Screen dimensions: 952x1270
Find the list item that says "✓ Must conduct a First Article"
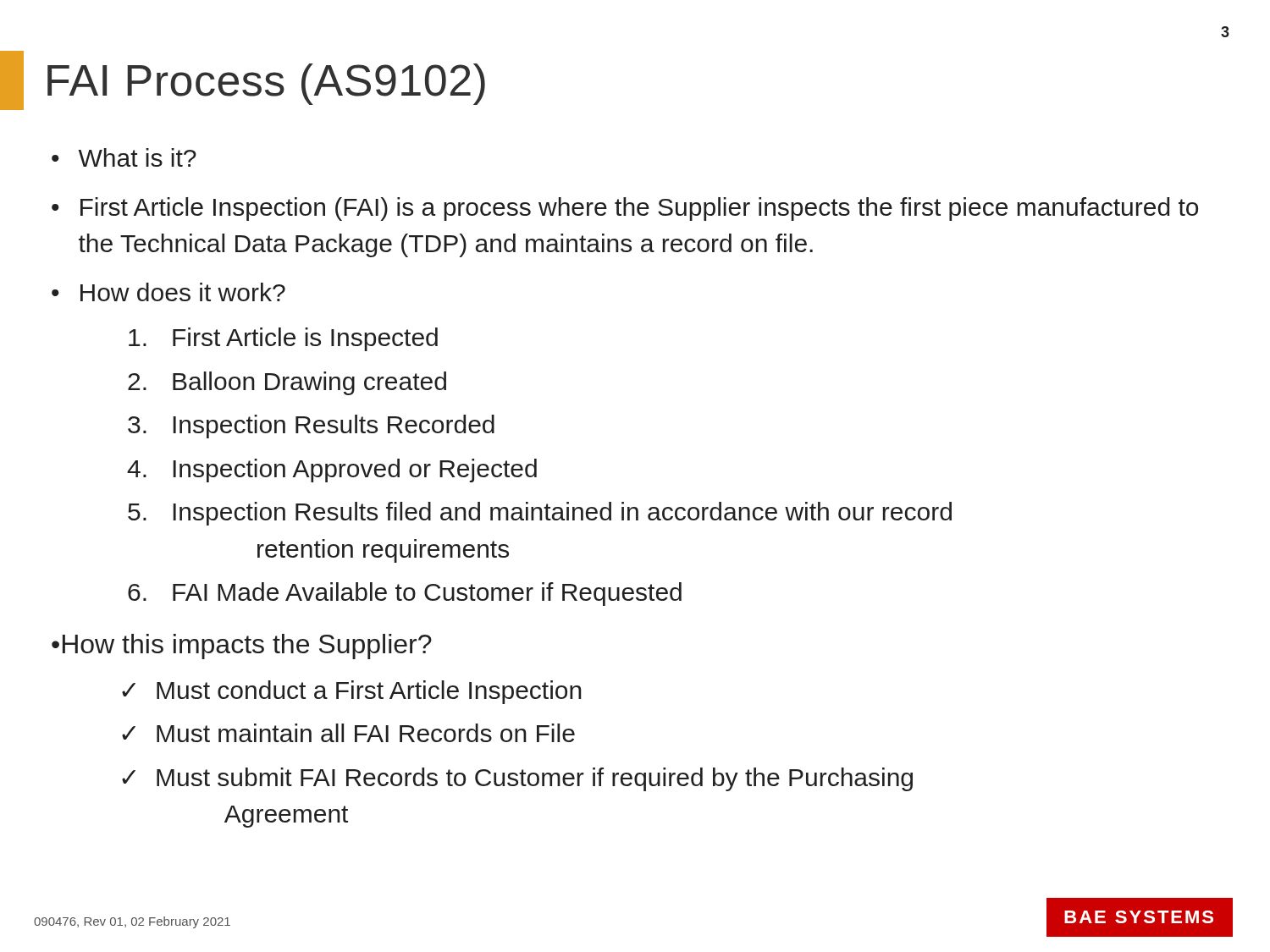[351, 690]
